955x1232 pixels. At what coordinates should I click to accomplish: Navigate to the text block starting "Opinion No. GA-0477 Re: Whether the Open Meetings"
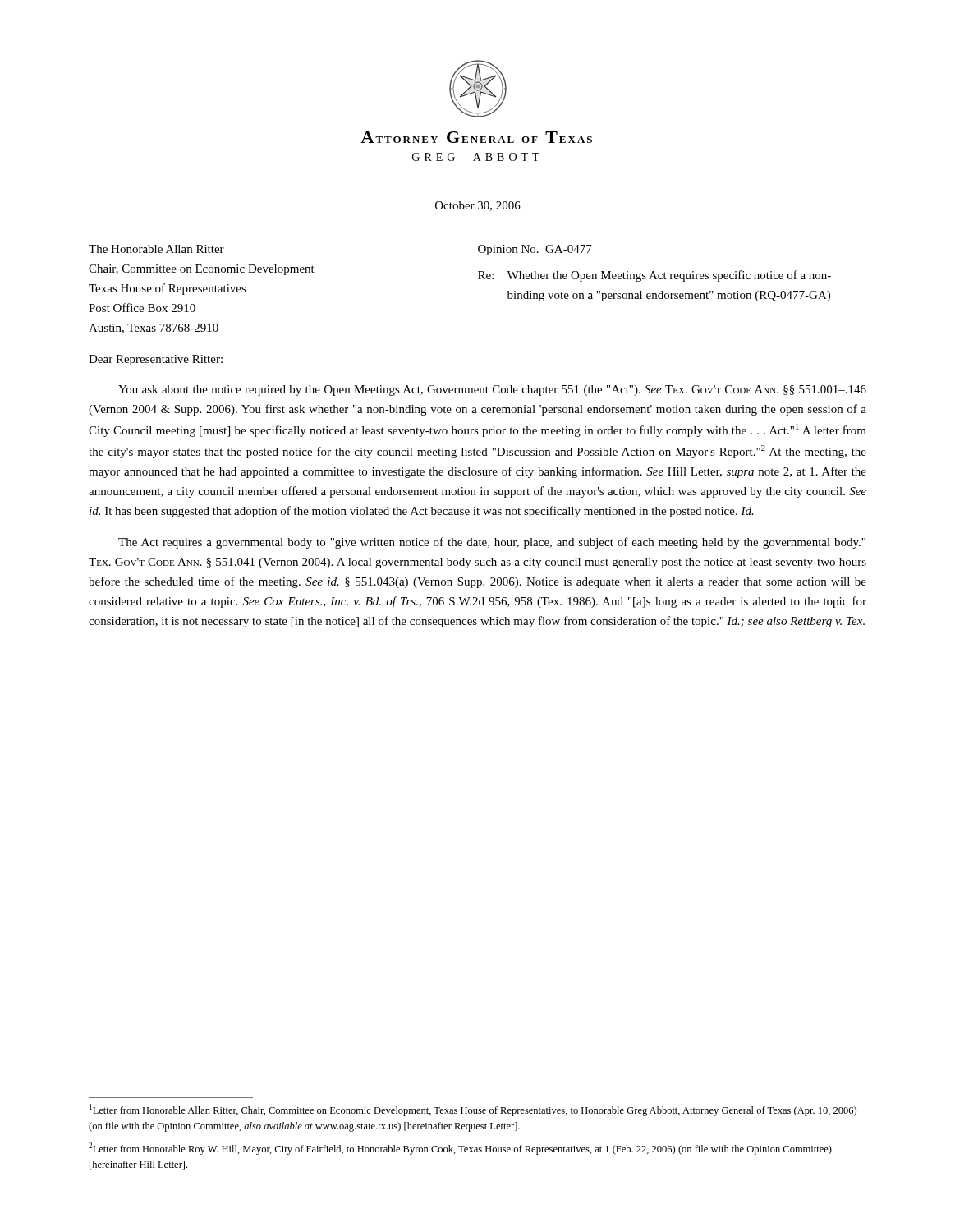[672, 272]
